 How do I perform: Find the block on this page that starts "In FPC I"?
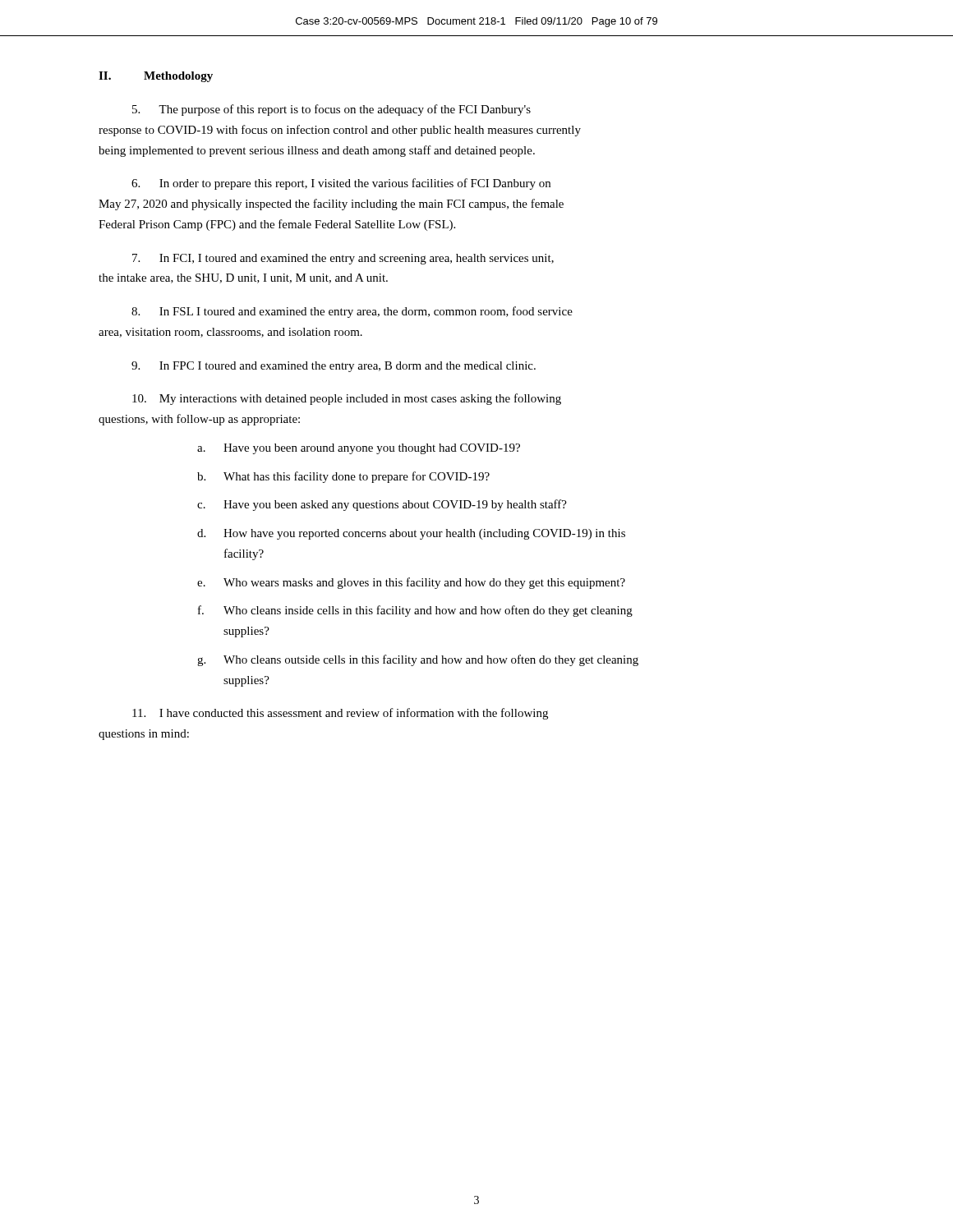point(317,365)
